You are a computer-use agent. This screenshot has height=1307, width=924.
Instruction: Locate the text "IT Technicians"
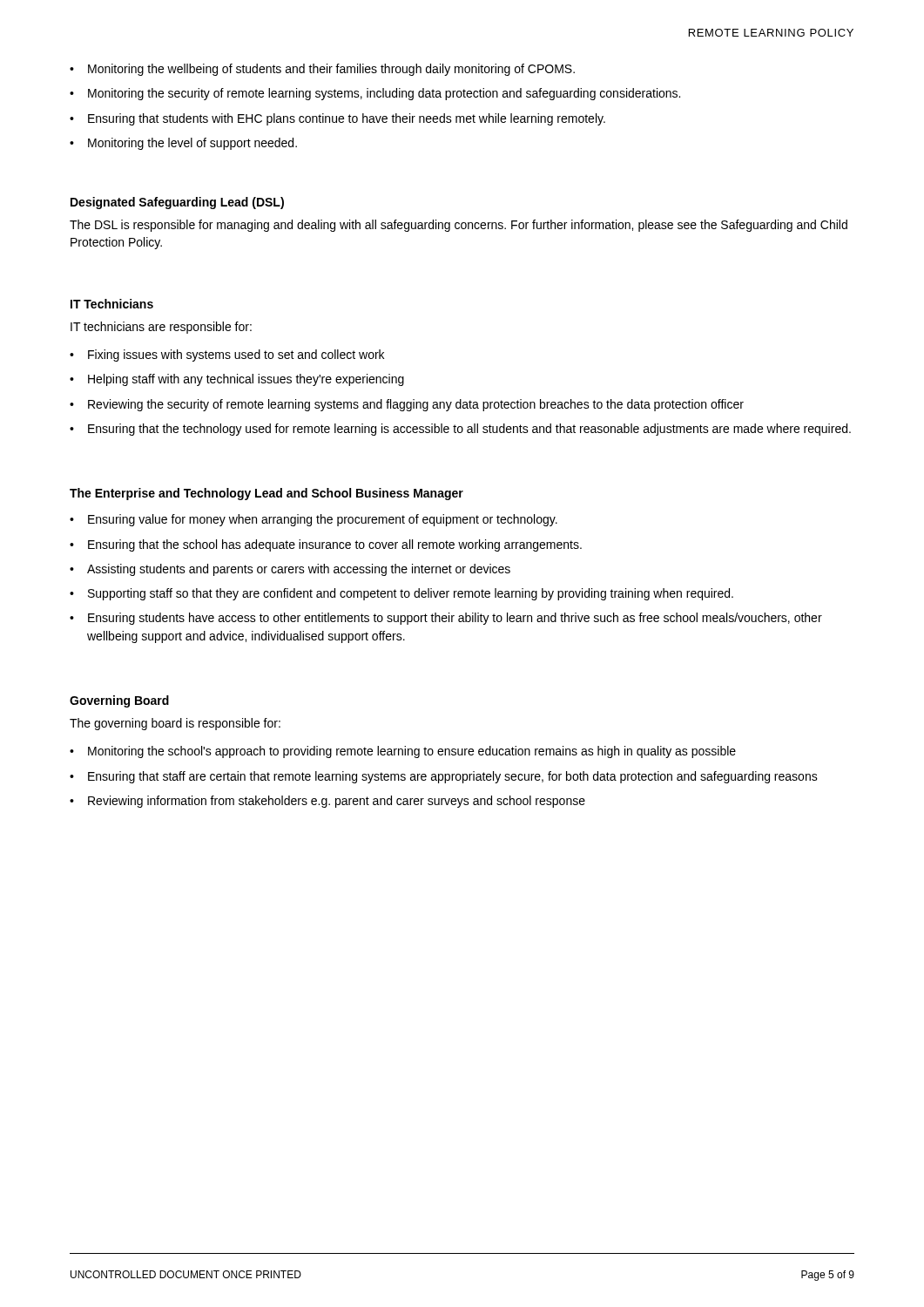click(112, 304)
